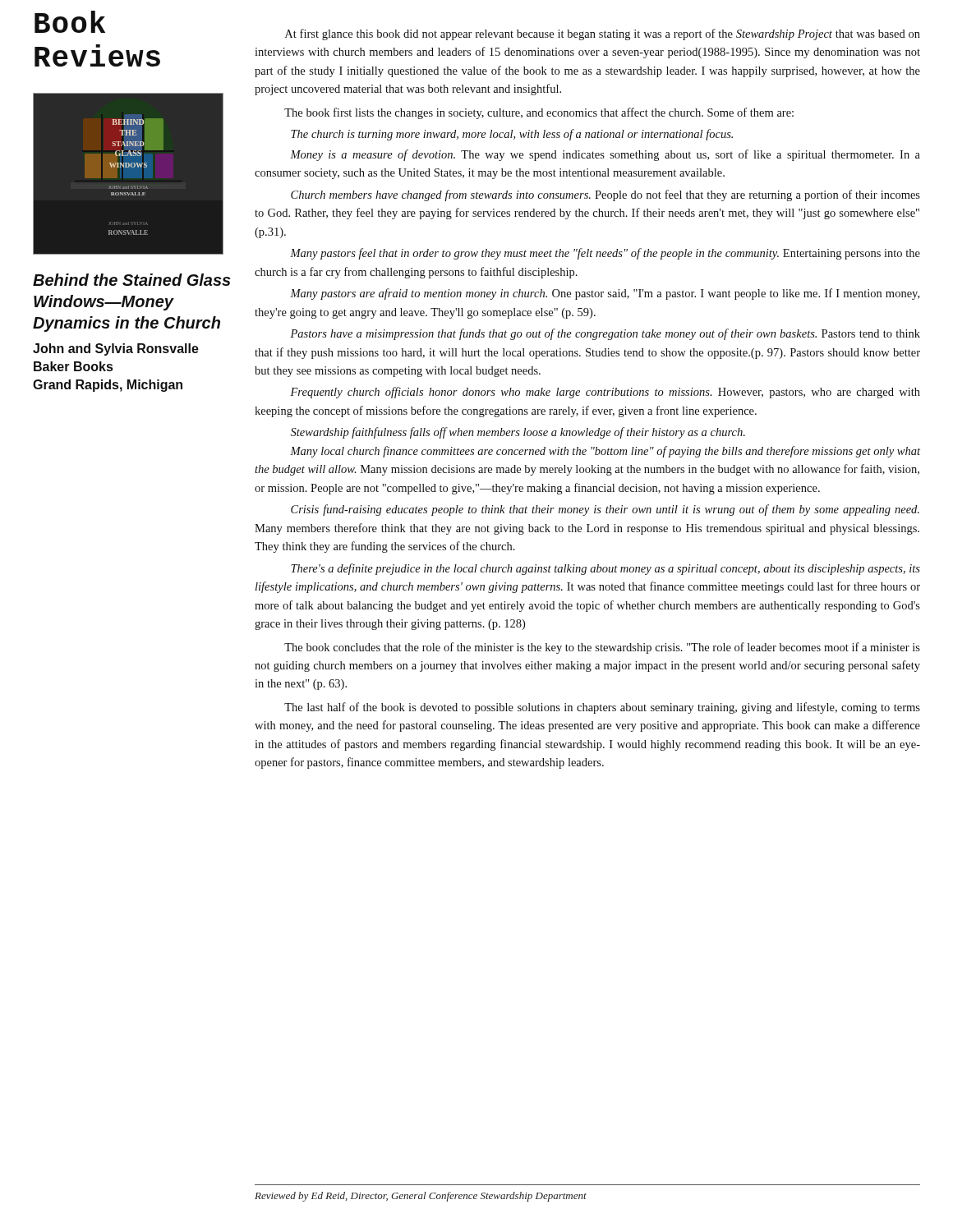The width and height of the screenshot is (953, 1232).
Task: Find the block on this page that starts "Church members have changed from stewards"
Action: [587, 213]
